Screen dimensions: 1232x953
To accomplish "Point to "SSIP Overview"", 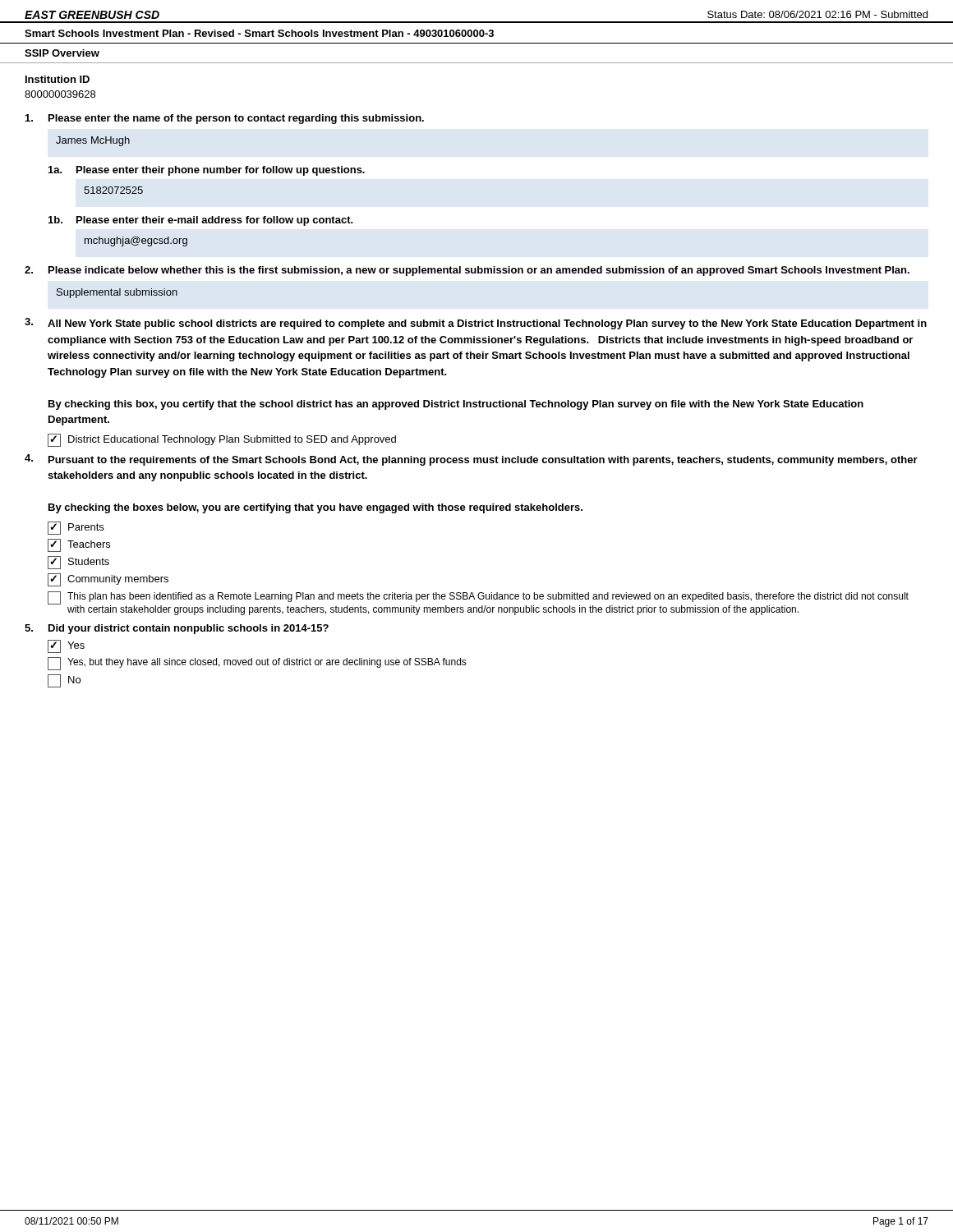I will [62, 53].
